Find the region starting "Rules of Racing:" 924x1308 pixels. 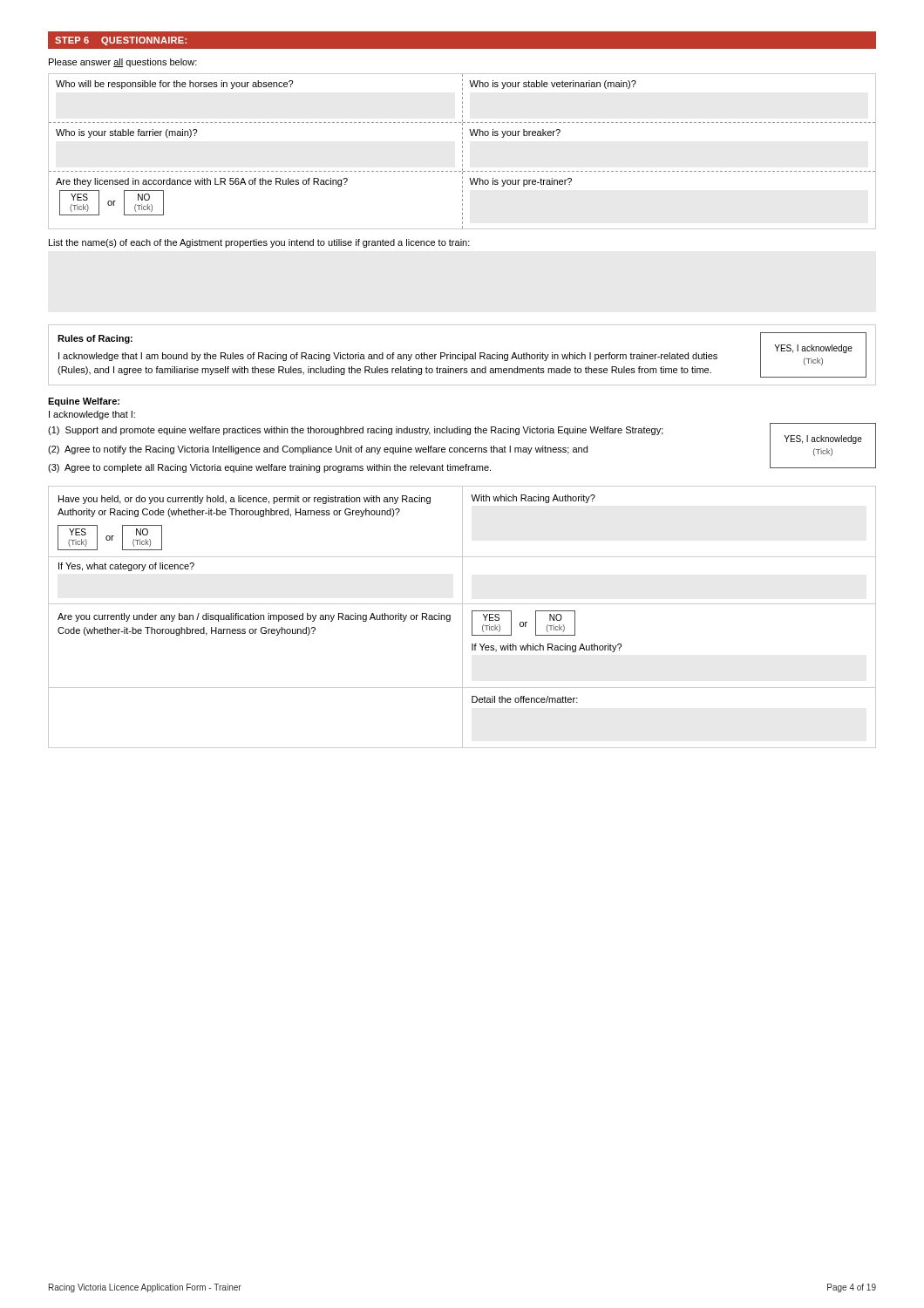click(462, 355)
